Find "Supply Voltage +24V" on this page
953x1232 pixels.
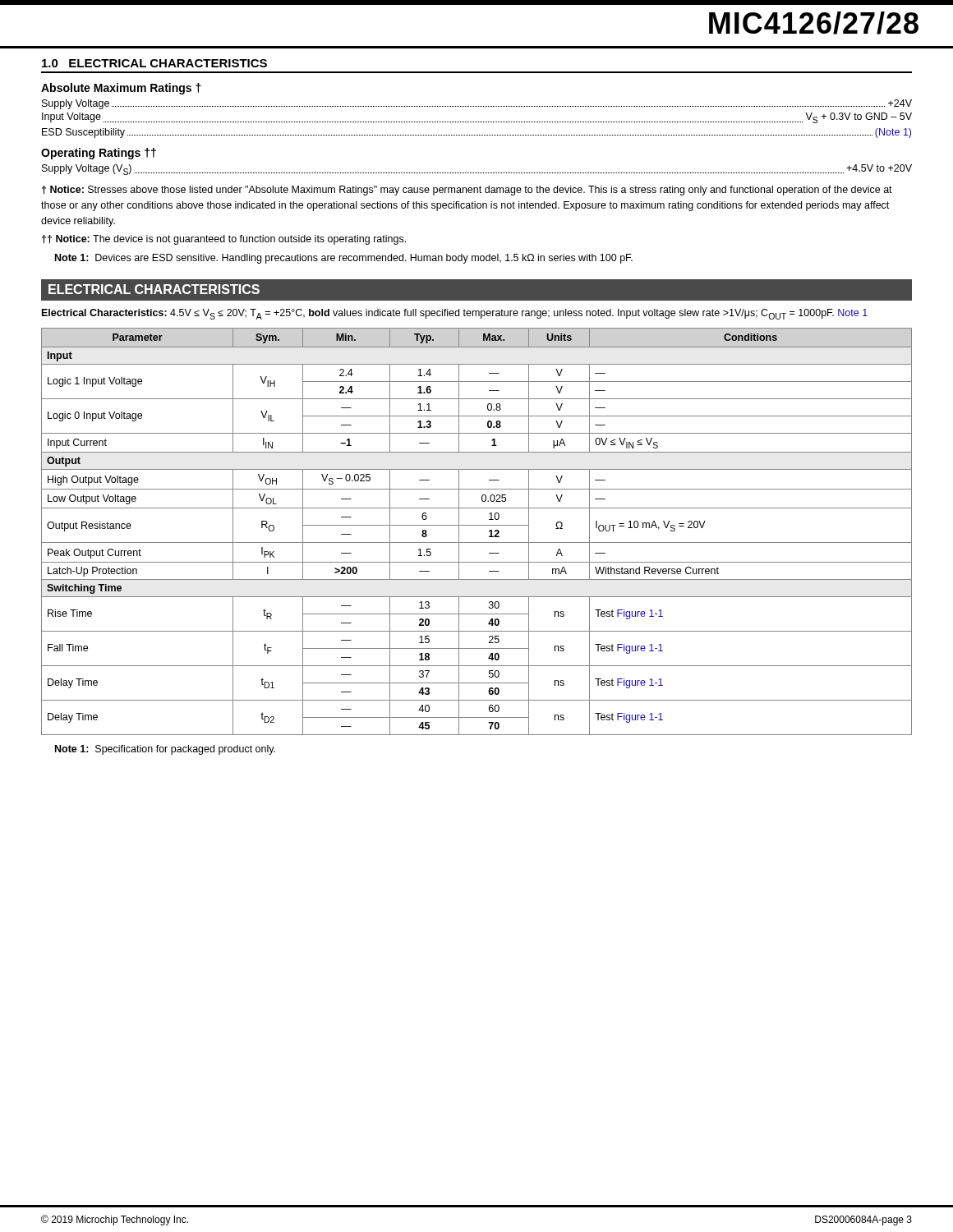[x=476, y=103]
